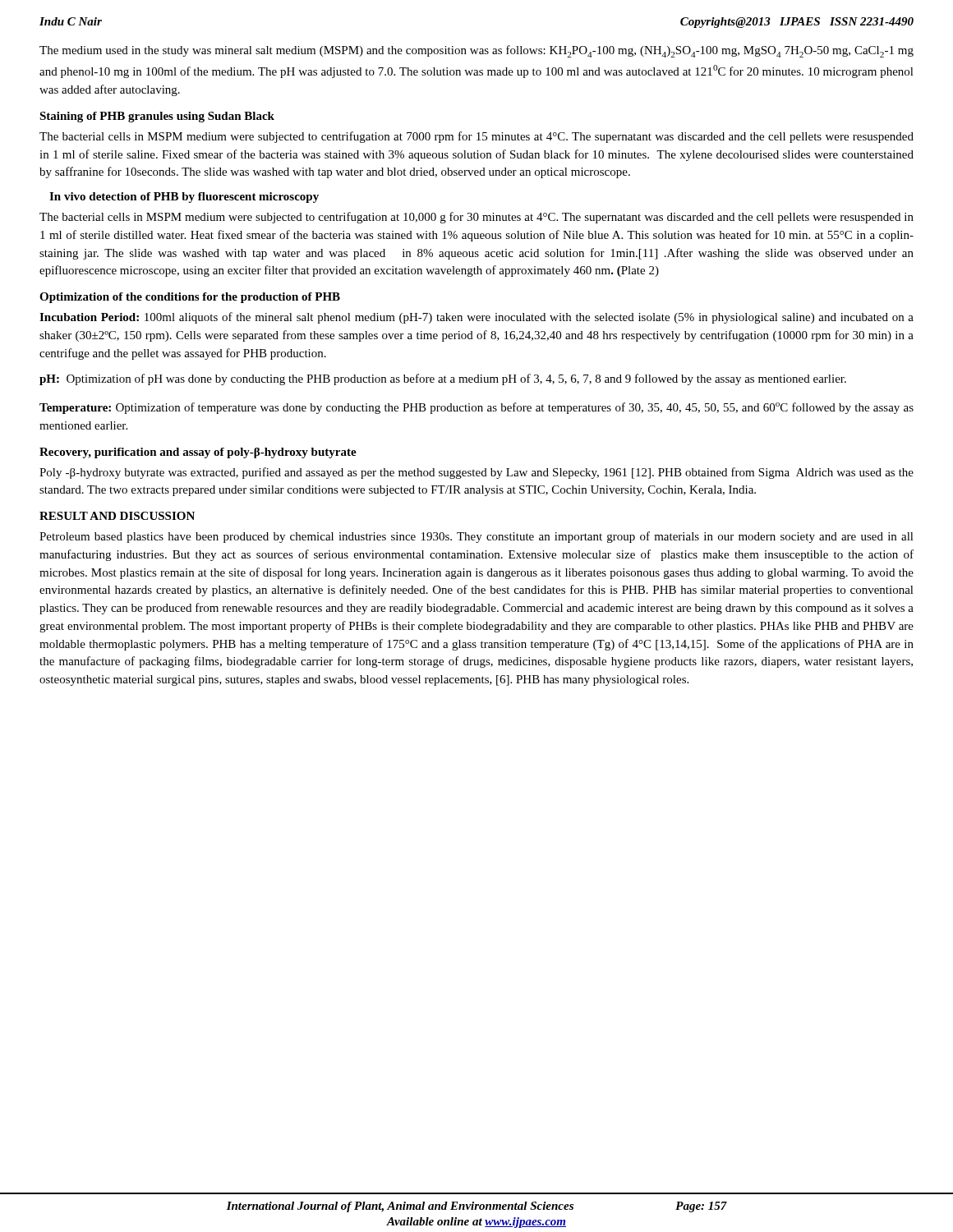Navigate to the text starting "The medium used in the study was mineral"

(476, 70)
